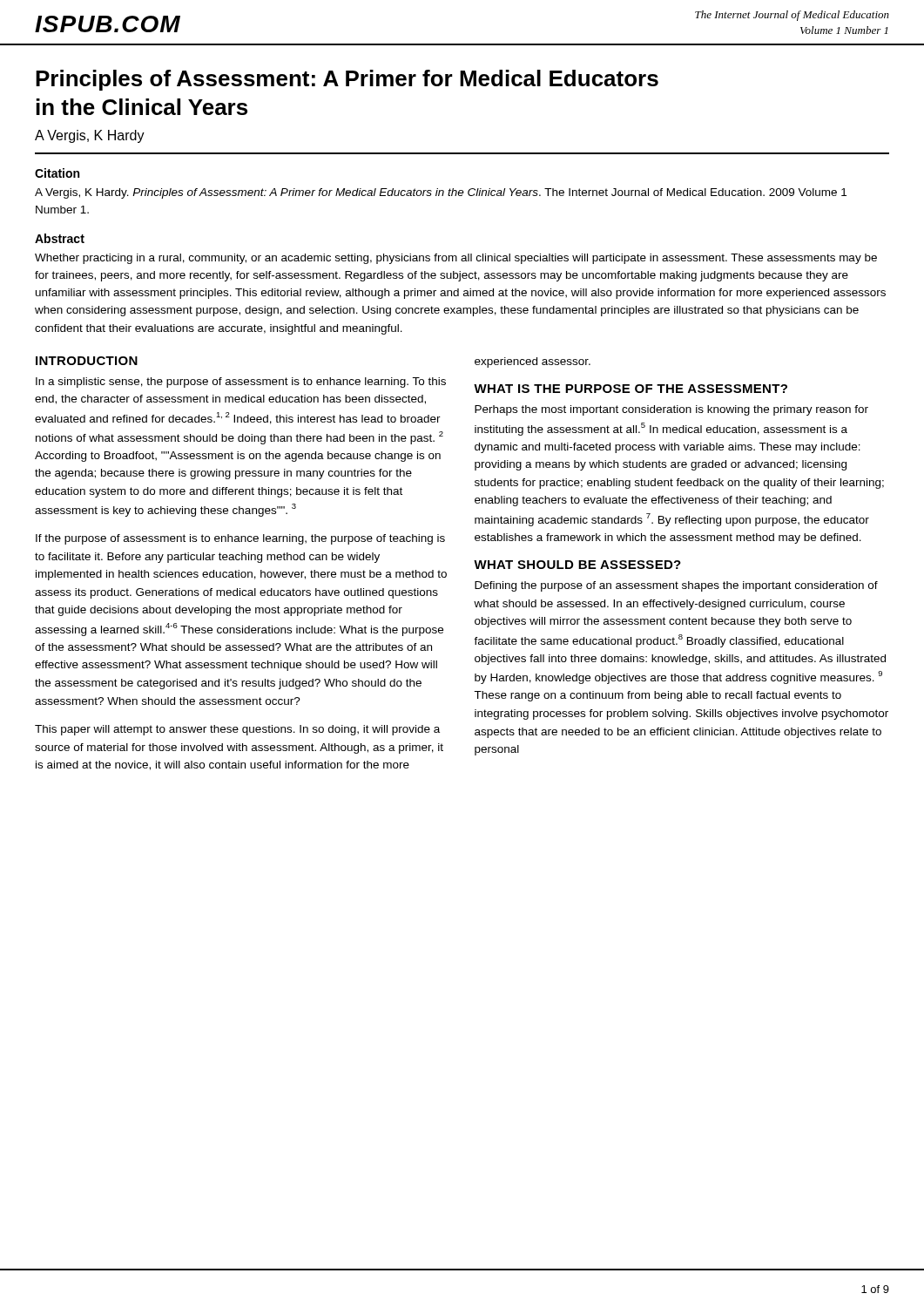
Task: Select the text block containing "Defining the purpose of an assessment shapes"
Action: tap(681, 667)
